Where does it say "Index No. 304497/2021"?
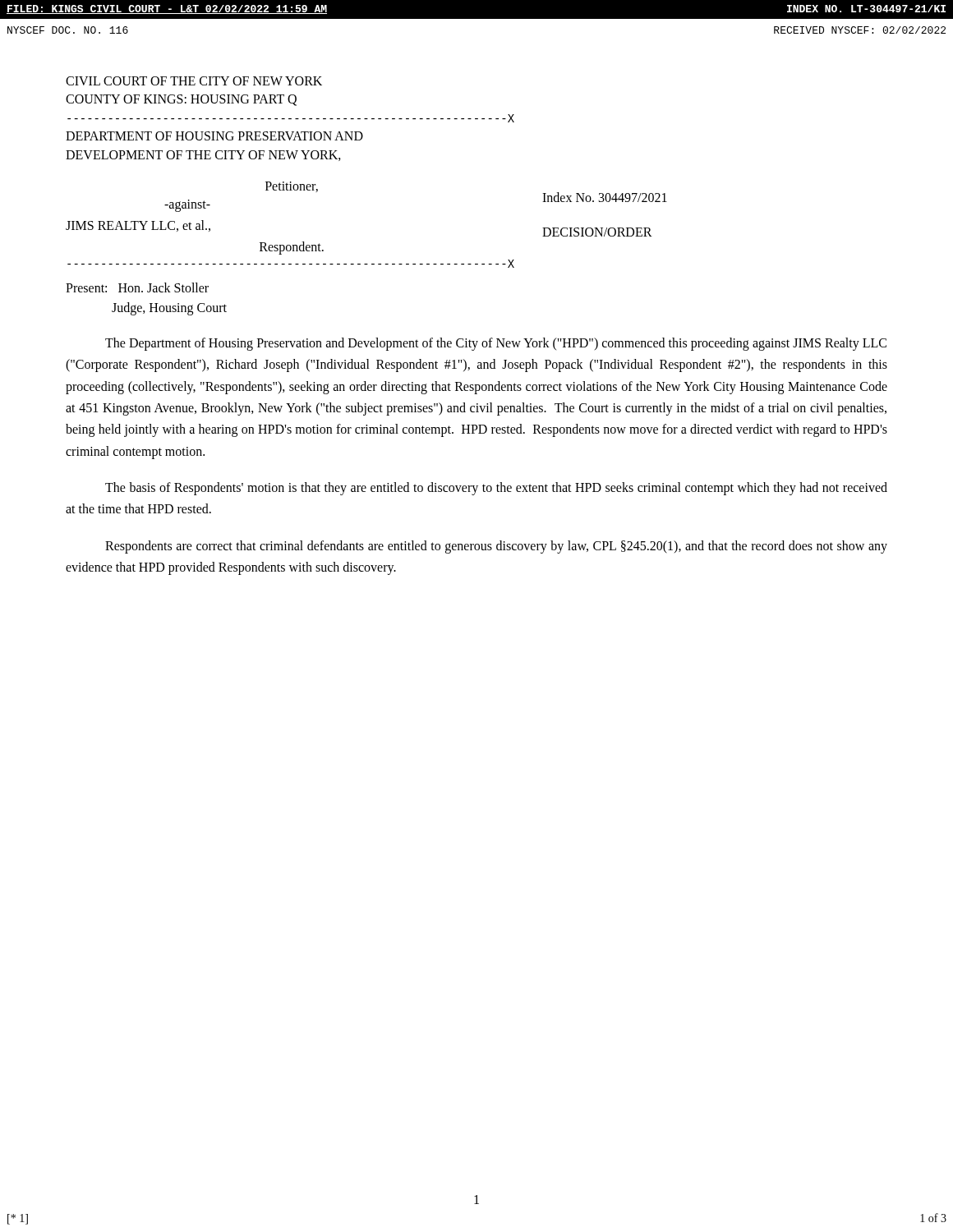This screenshot has width=953, height=1232. click(605, 197)
